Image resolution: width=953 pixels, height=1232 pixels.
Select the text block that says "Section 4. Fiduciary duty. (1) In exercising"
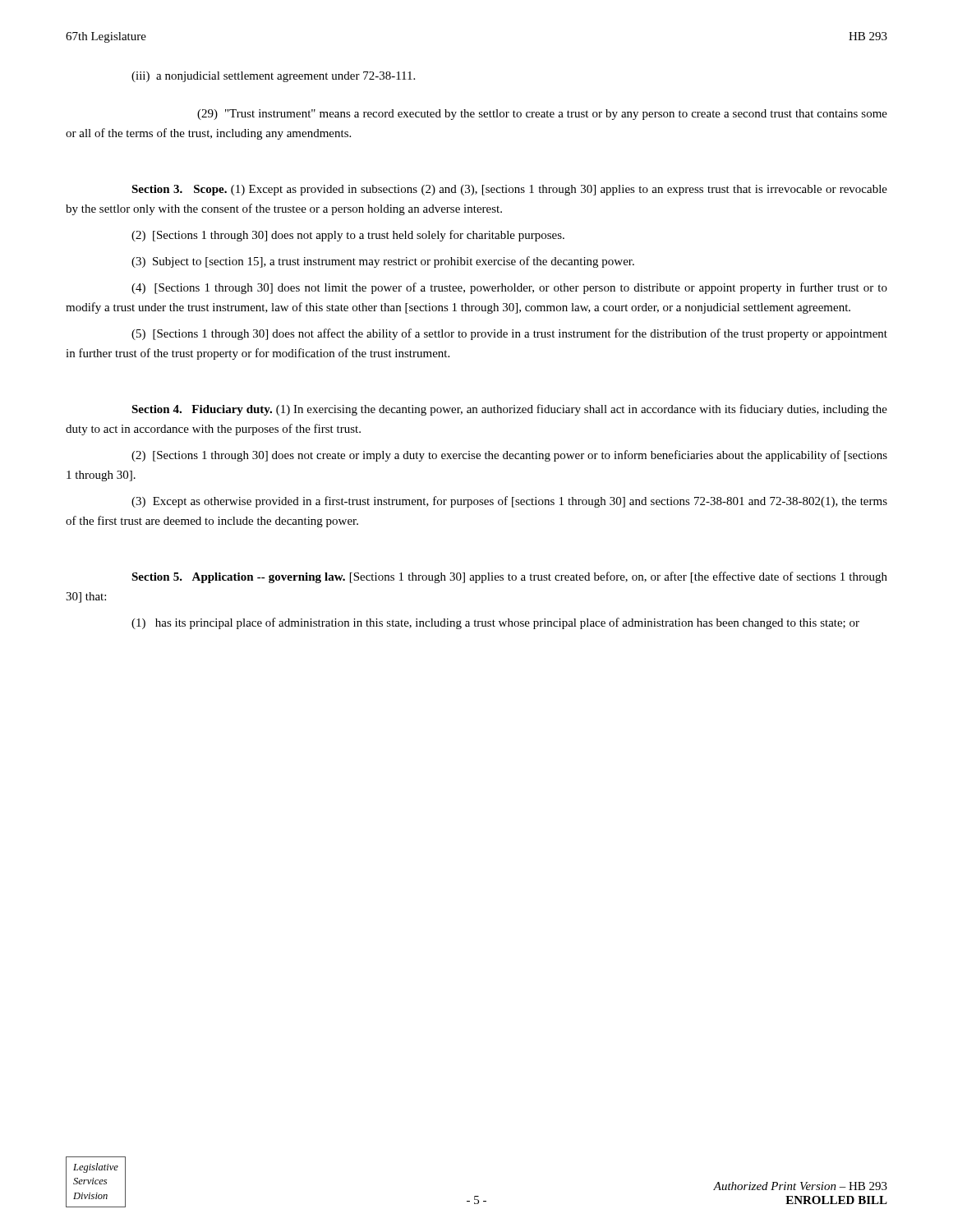click(476, 419)
